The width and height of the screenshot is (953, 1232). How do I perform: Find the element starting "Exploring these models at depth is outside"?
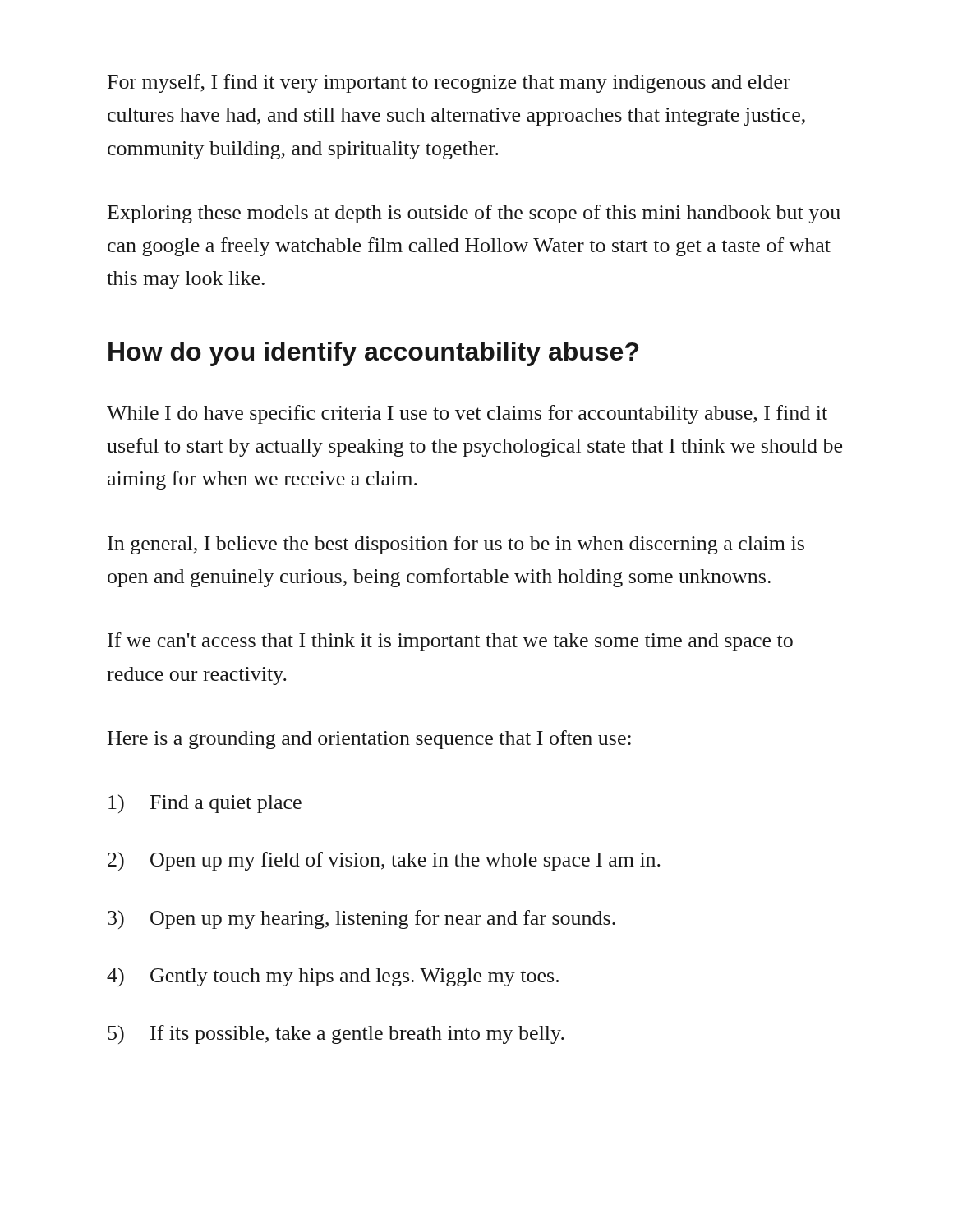[x=474, y=245]
